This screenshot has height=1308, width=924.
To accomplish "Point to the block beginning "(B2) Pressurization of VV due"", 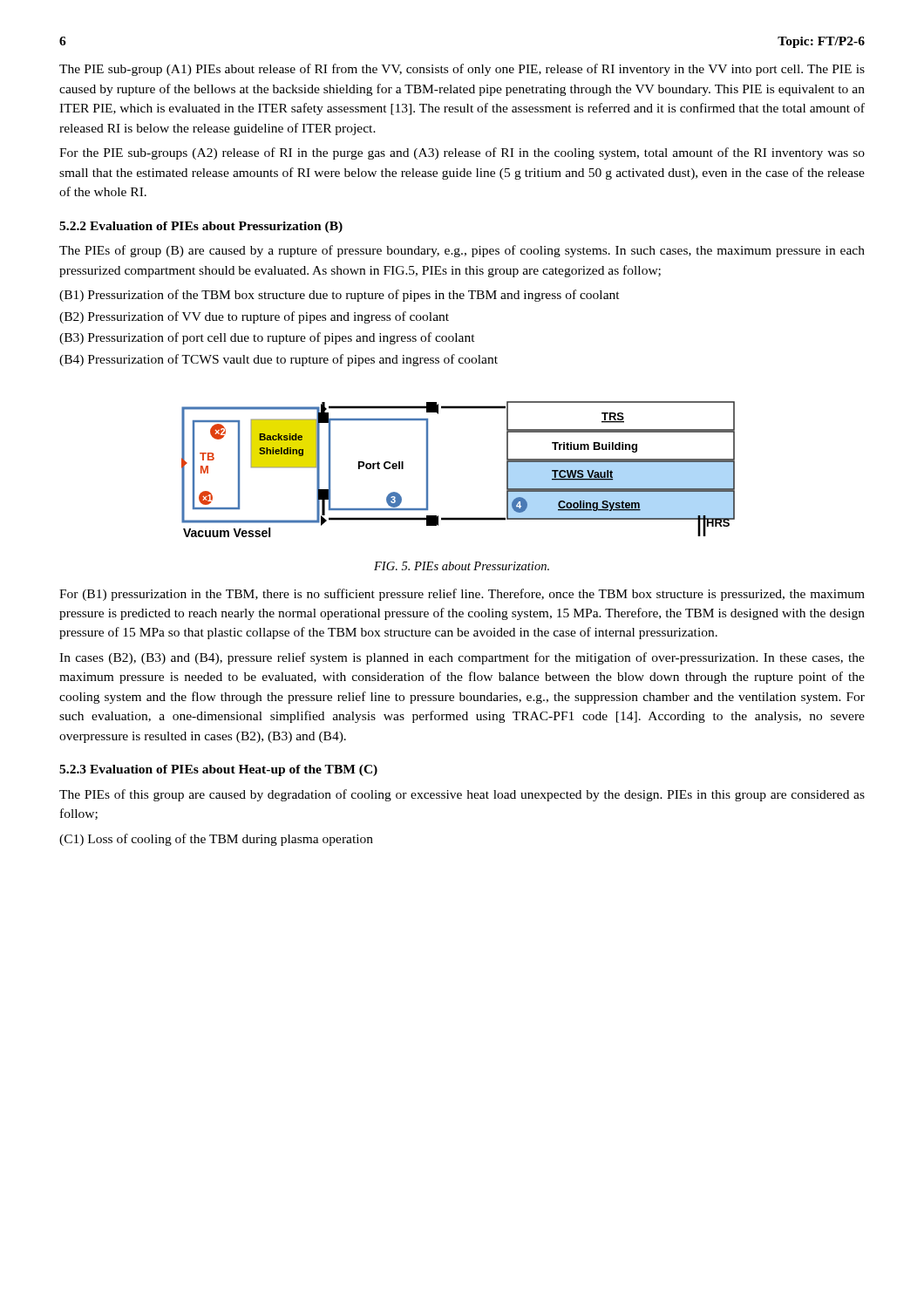I will pyautogui.click(x=254, y=316).
